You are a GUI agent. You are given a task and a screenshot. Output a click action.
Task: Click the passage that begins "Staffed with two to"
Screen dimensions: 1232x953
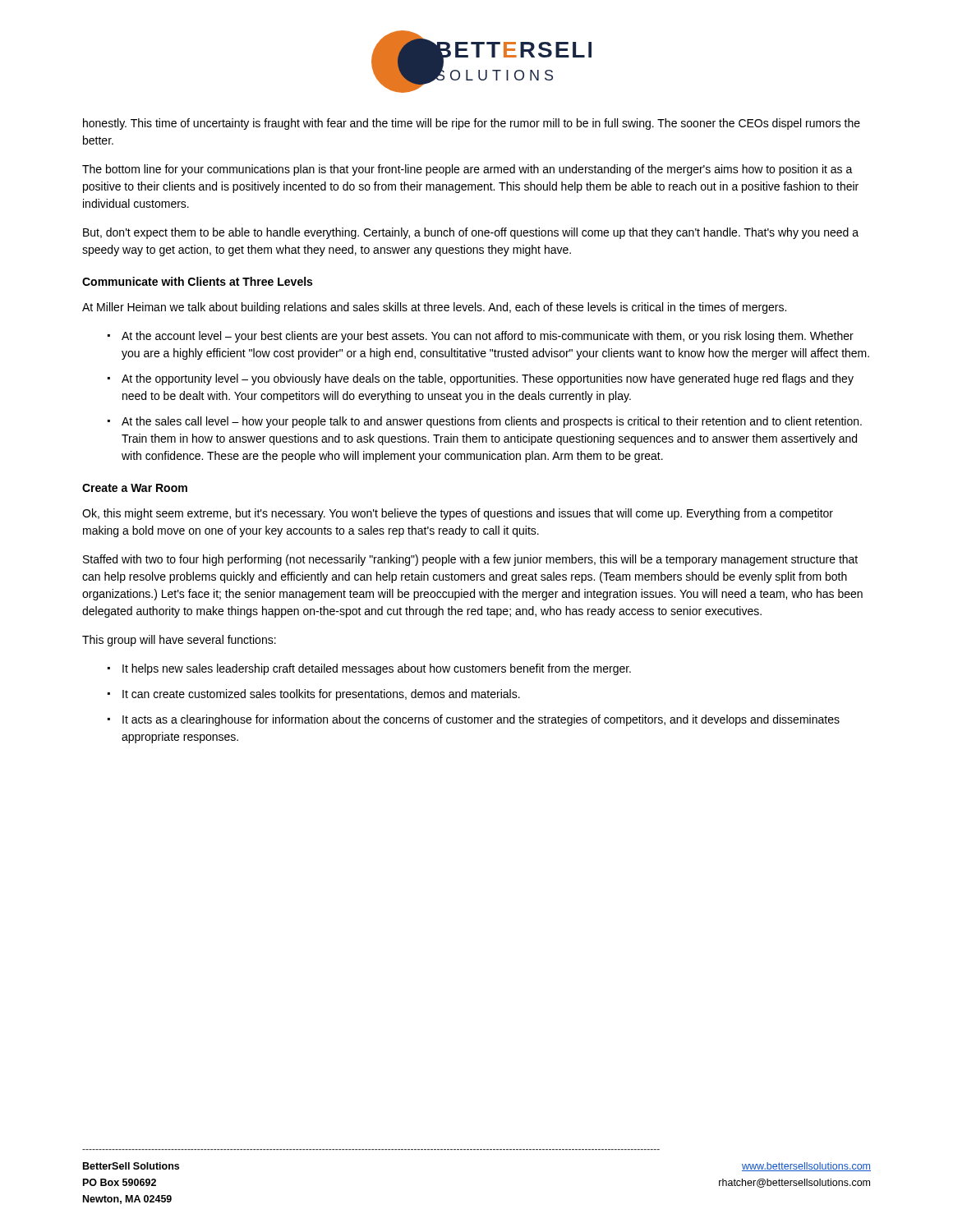(476, 586)
